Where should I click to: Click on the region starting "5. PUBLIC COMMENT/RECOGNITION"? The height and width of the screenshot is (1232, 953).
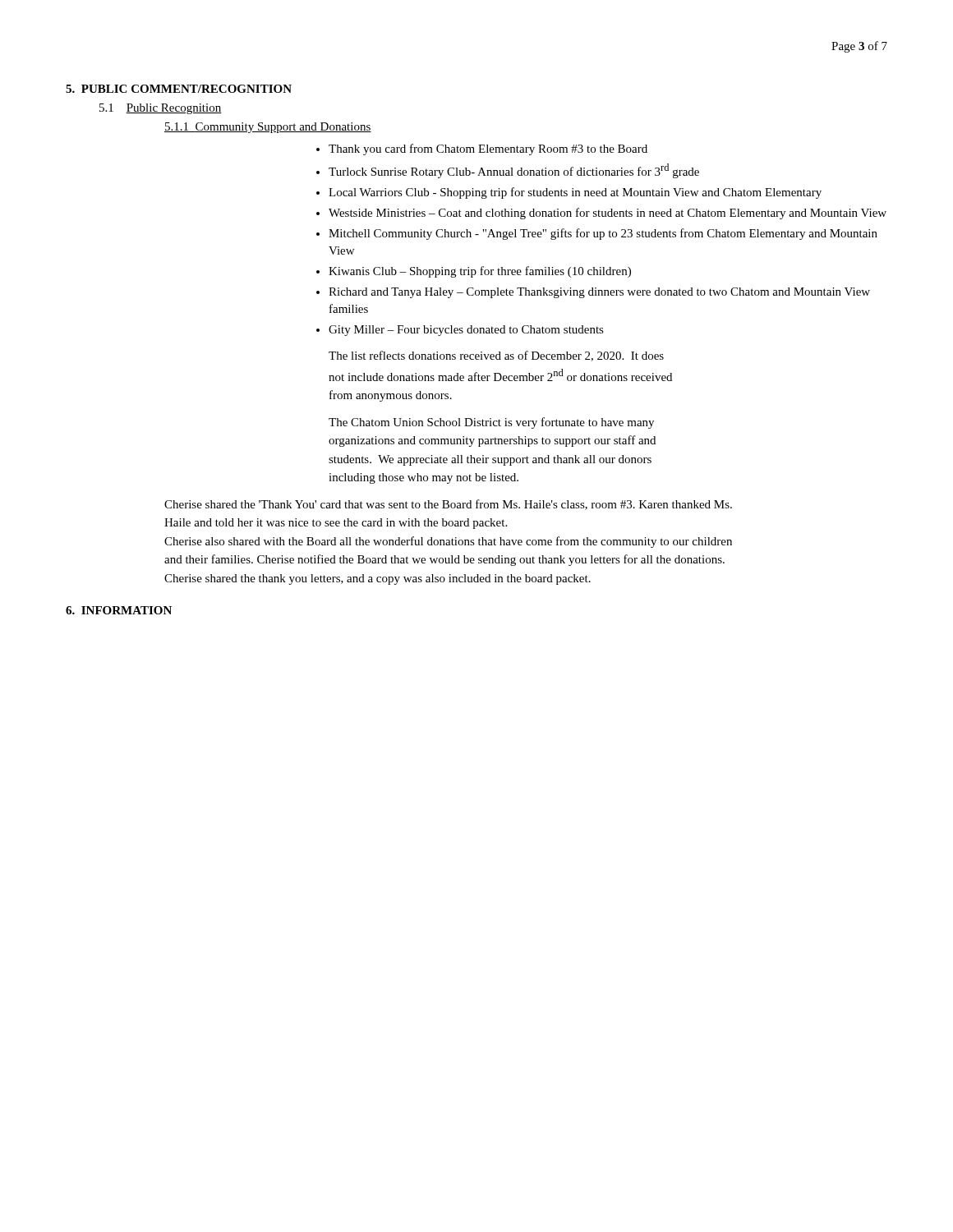pos(179,89)
